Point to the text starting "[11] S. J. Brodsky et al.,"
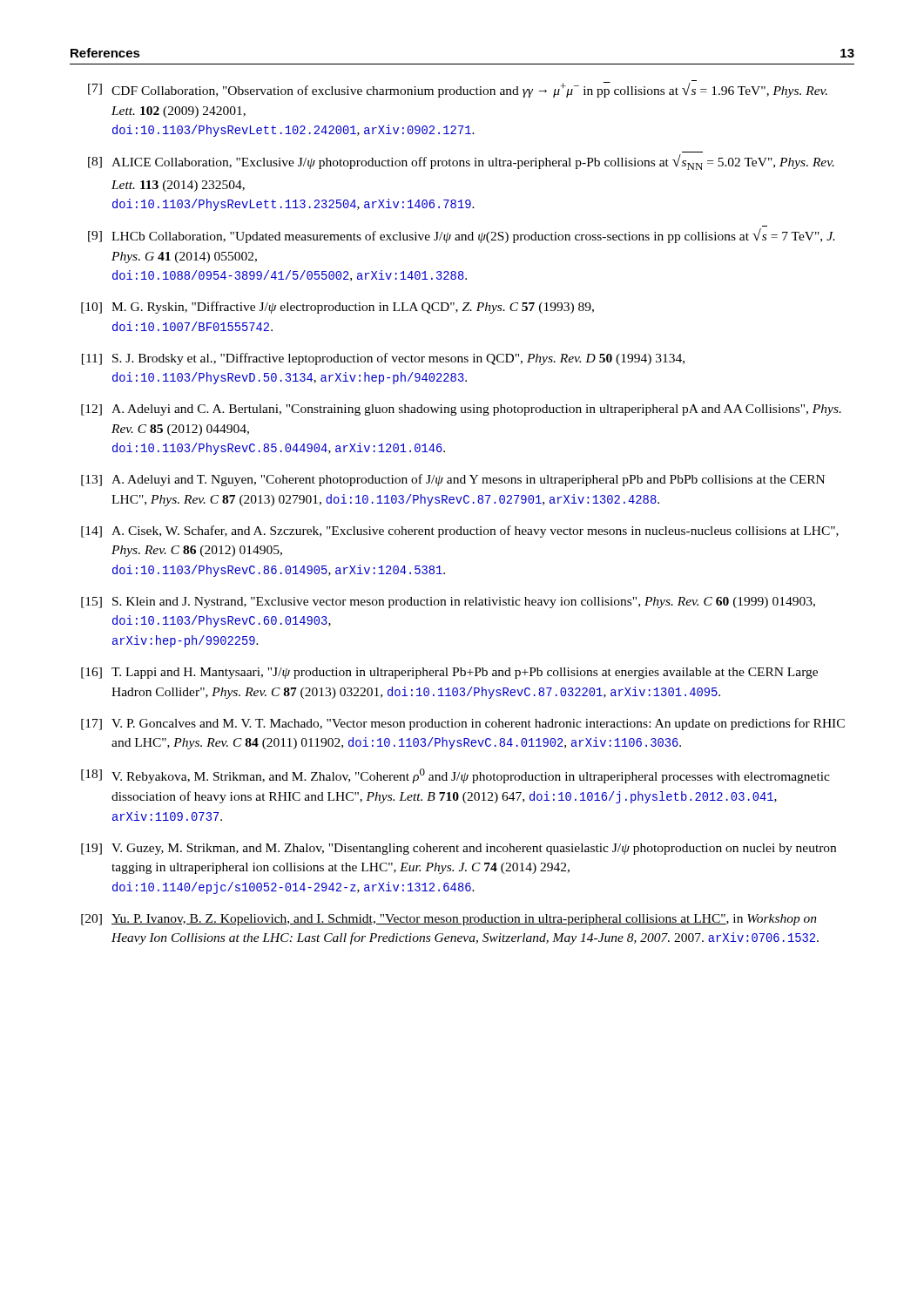Viewport: 924px width, 1307px height. click(x=462, y=368)
